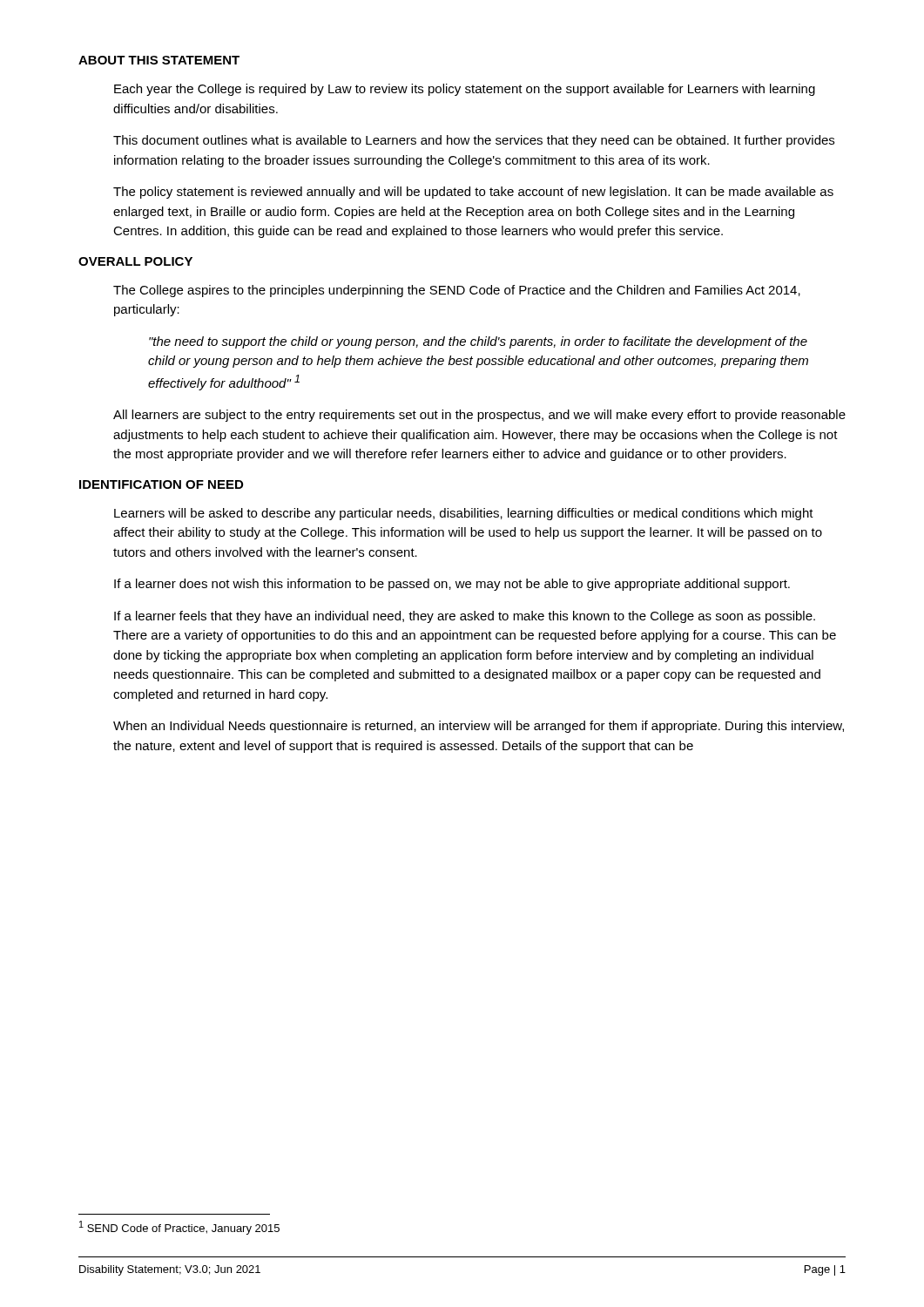This screenshot has width=924, height=1307.
Task: Navigate to the region starting "The policy statement is"
Action: click(473, 211)
